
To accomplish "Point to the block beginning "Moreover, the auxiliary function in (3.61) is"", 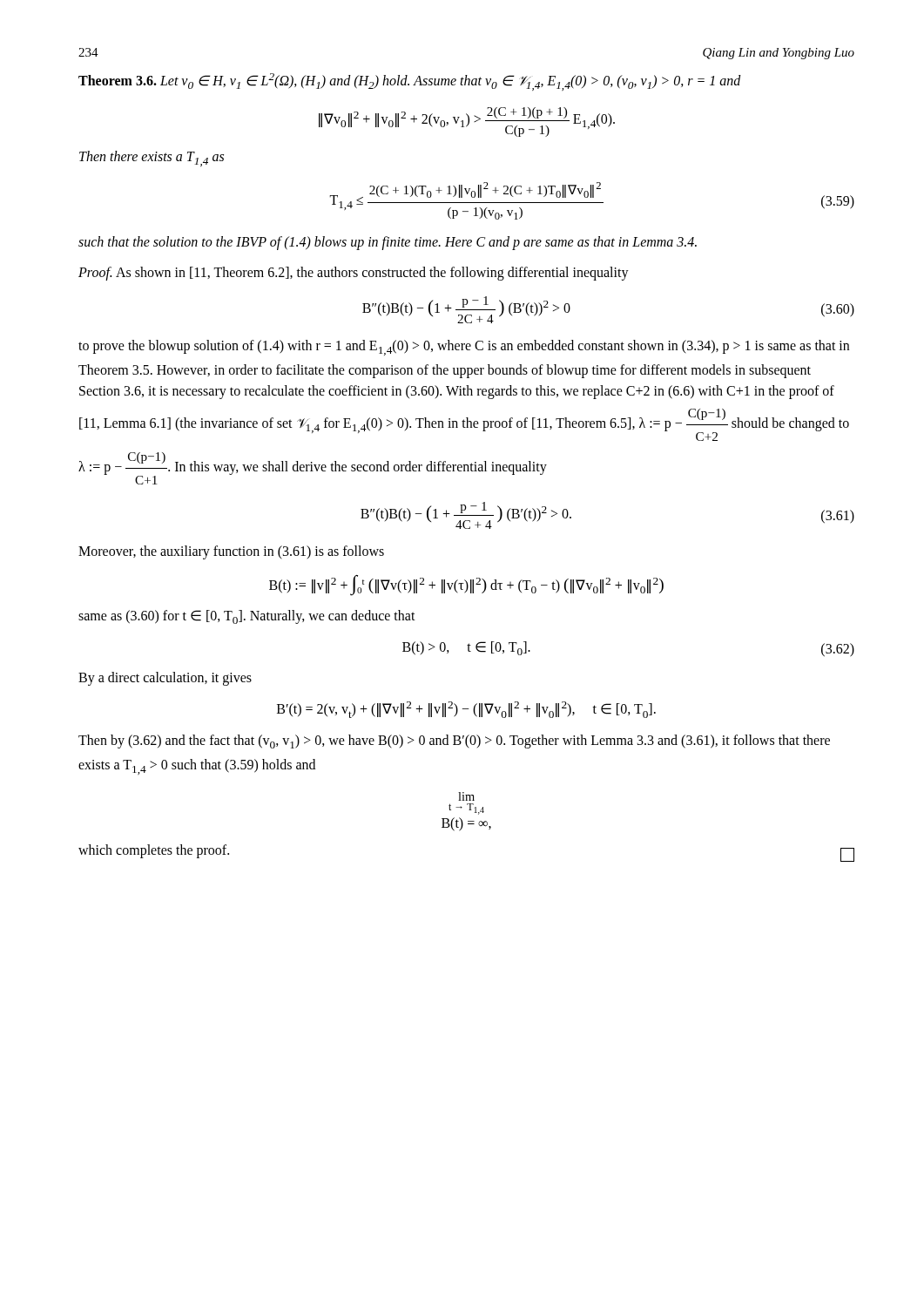I will [231, 551].
